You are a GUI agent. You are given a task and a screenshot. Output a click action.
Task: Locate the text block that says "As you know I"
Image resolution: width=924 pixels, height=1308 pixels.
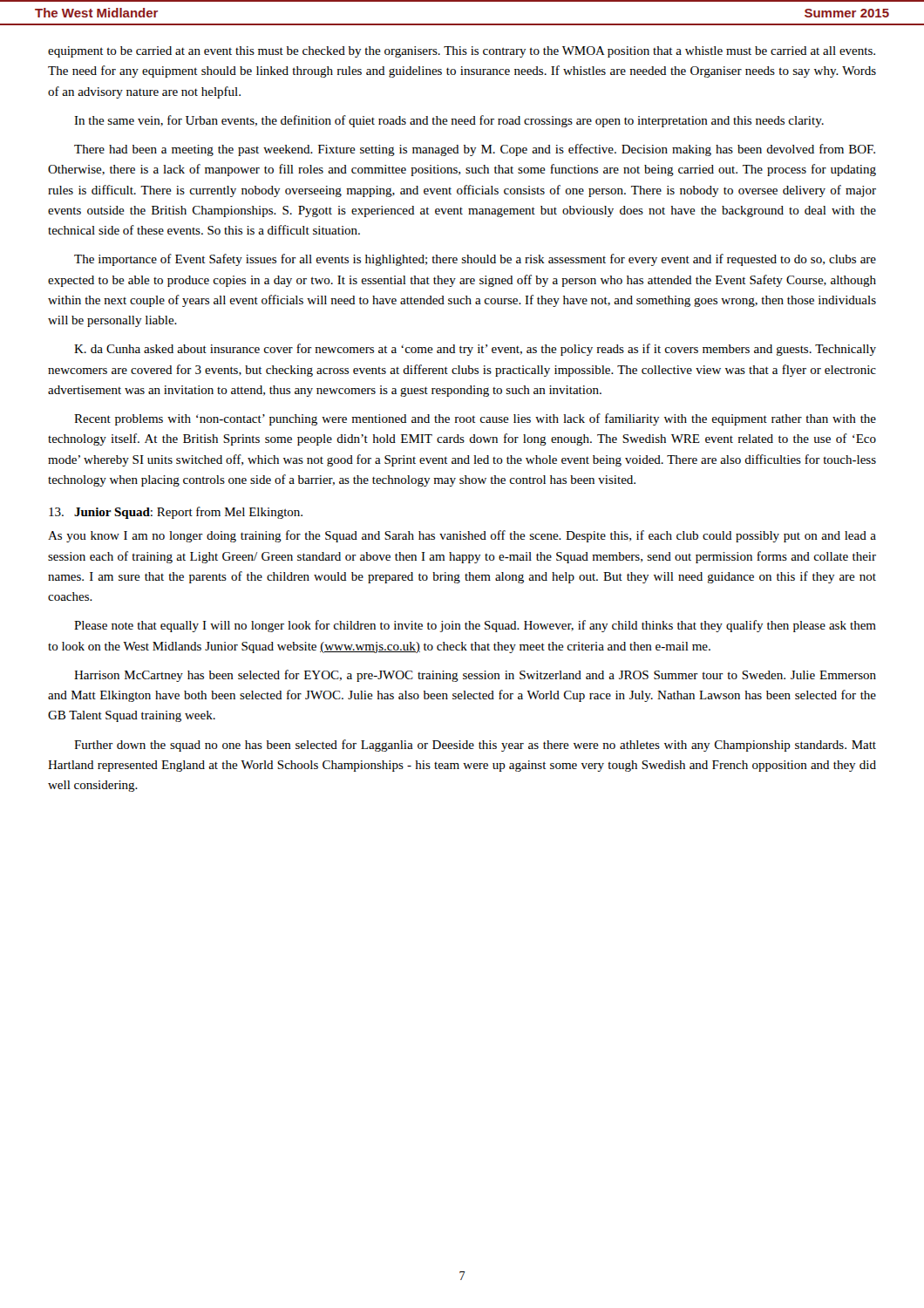[x=462, y=567]
